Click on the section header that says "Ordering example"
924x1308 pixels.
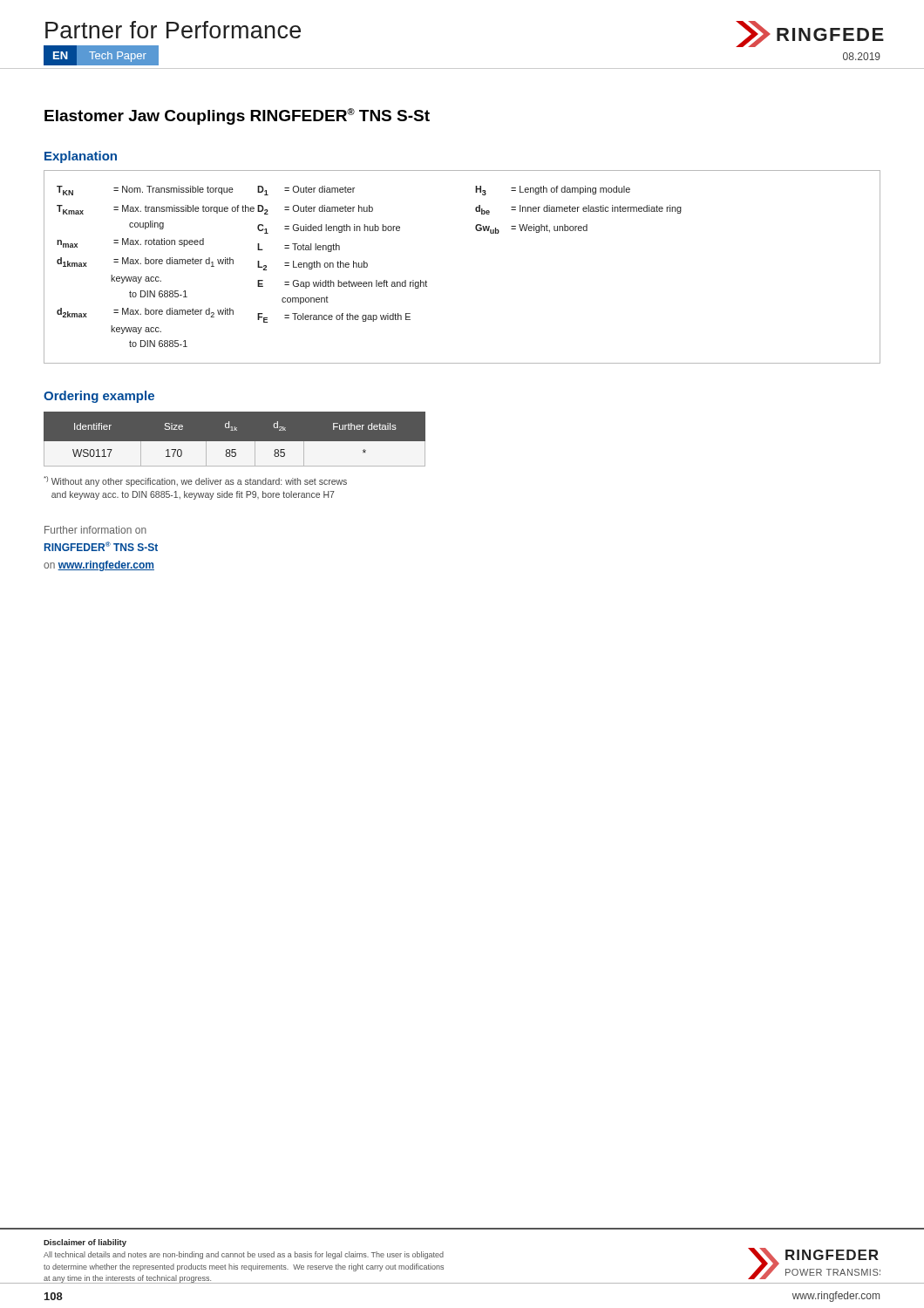pyautogui.click(x=99, y=396)
